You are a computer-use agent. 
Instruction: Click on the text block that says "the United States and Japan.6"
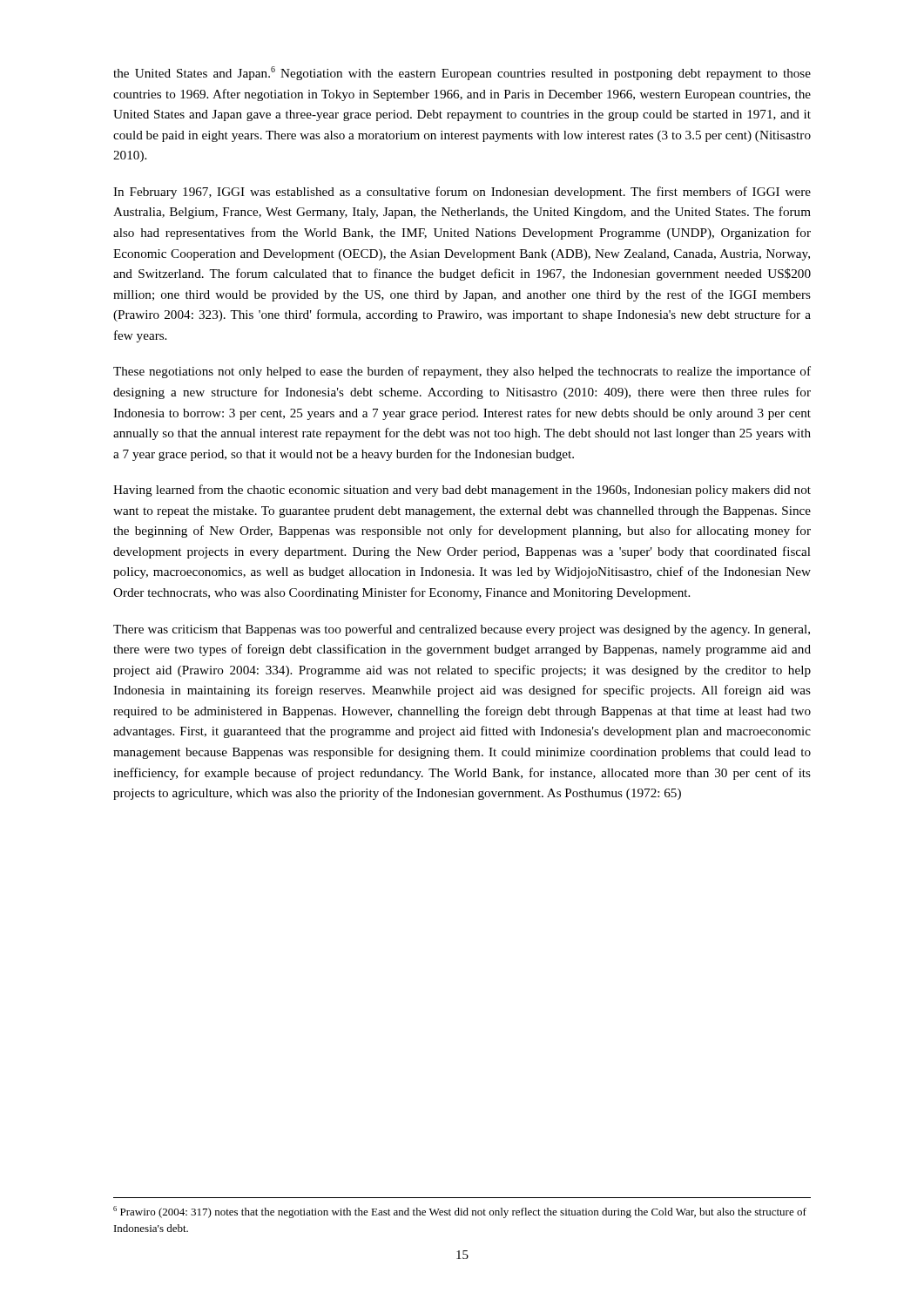(462, 113)
